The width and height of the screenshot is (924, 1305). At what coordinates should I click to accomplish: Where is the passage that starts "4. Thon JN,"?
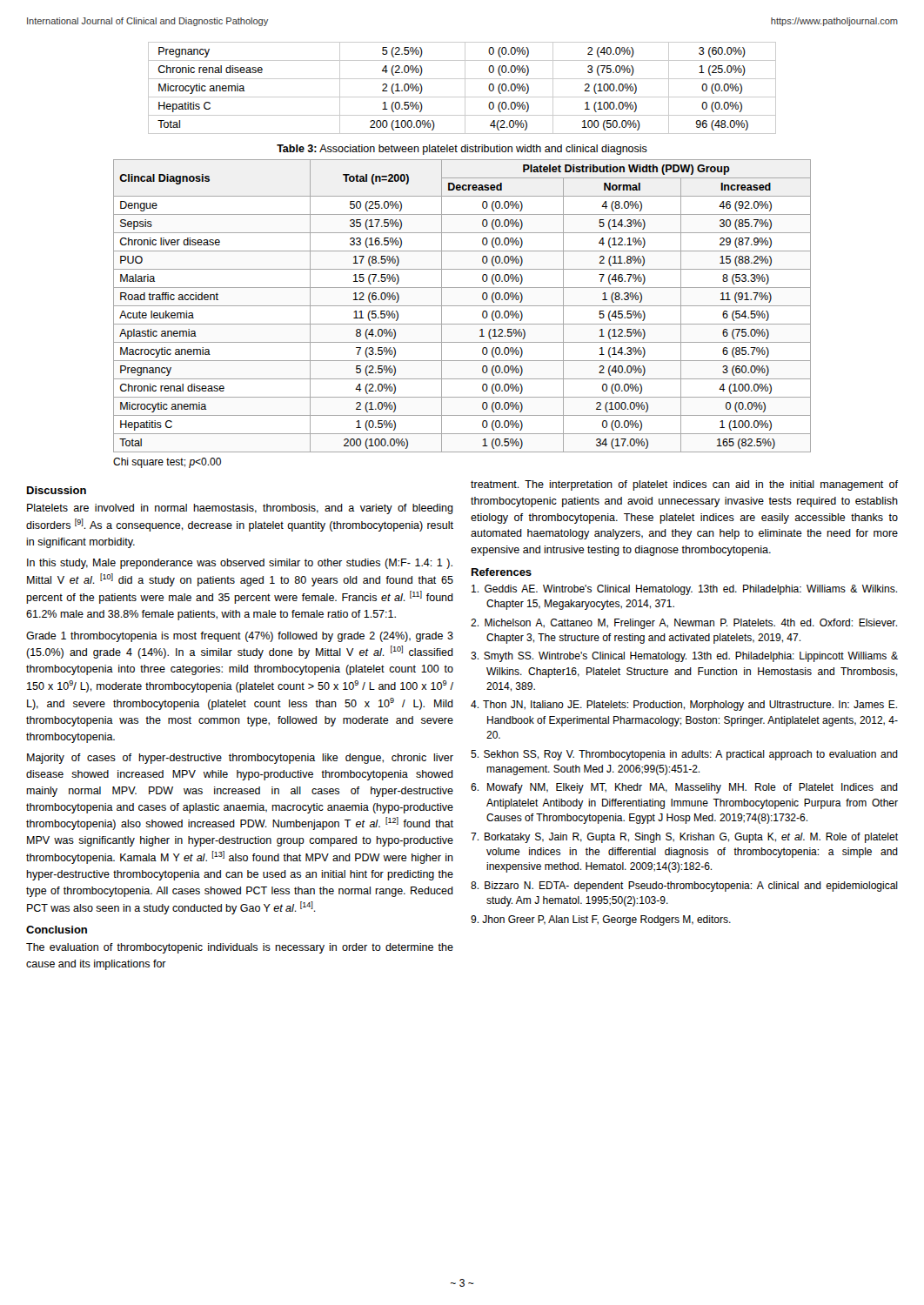(x=684, y=720)
